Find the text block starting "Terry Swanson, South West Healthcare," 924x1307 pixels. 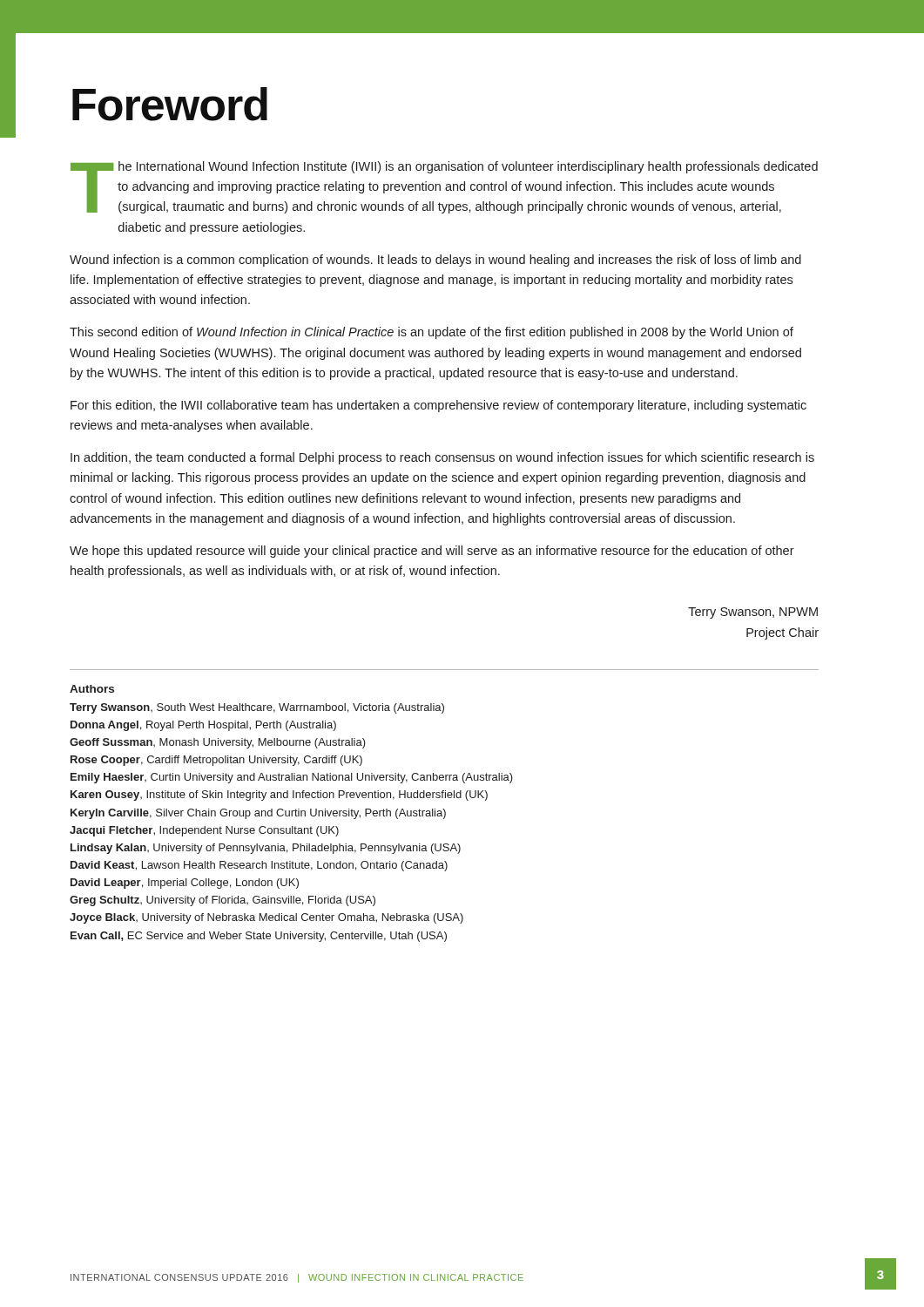pos(257,707)
